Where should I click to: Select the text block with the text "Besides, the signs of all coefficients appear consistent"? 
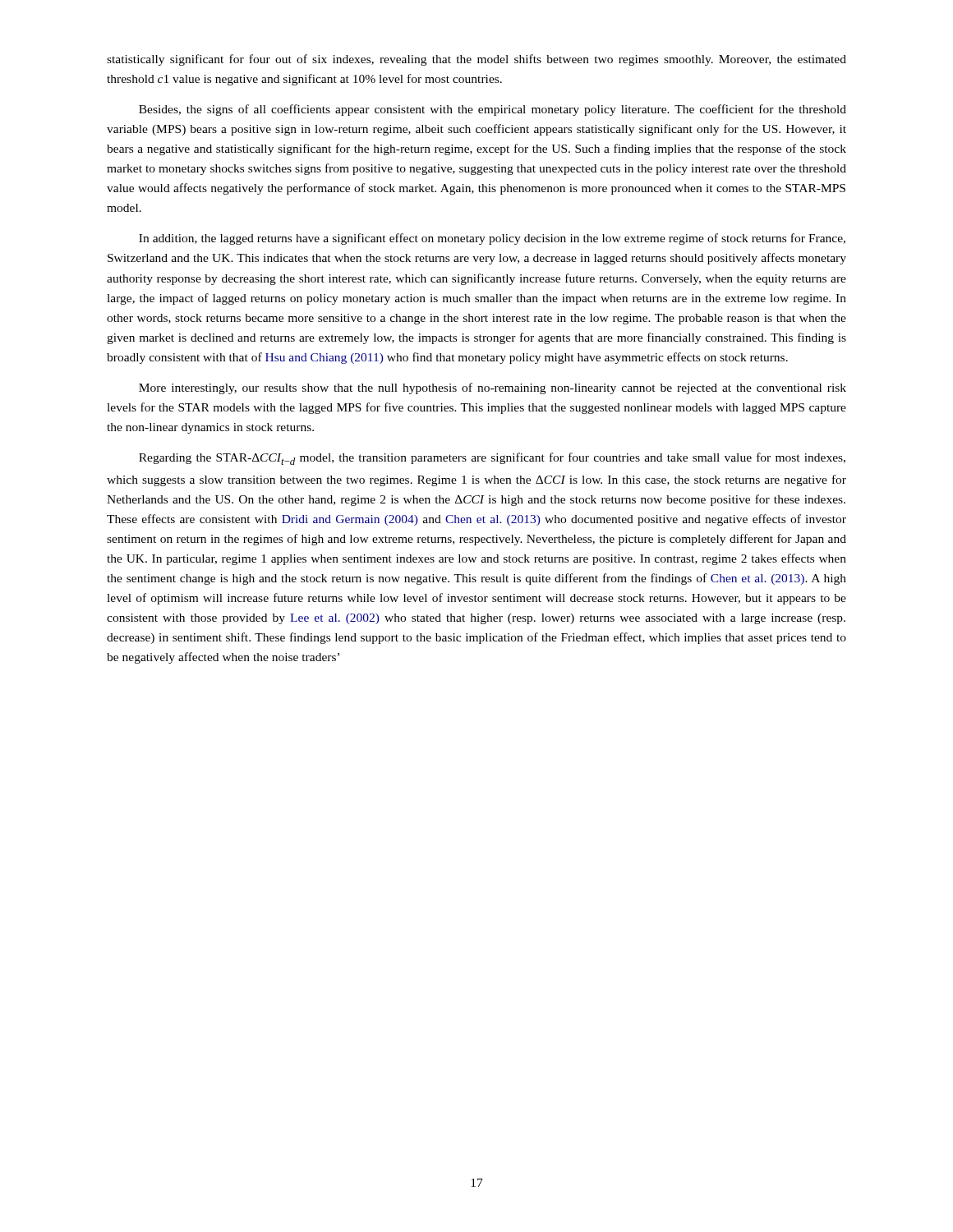pyautogui.click(x=476, y=159)
